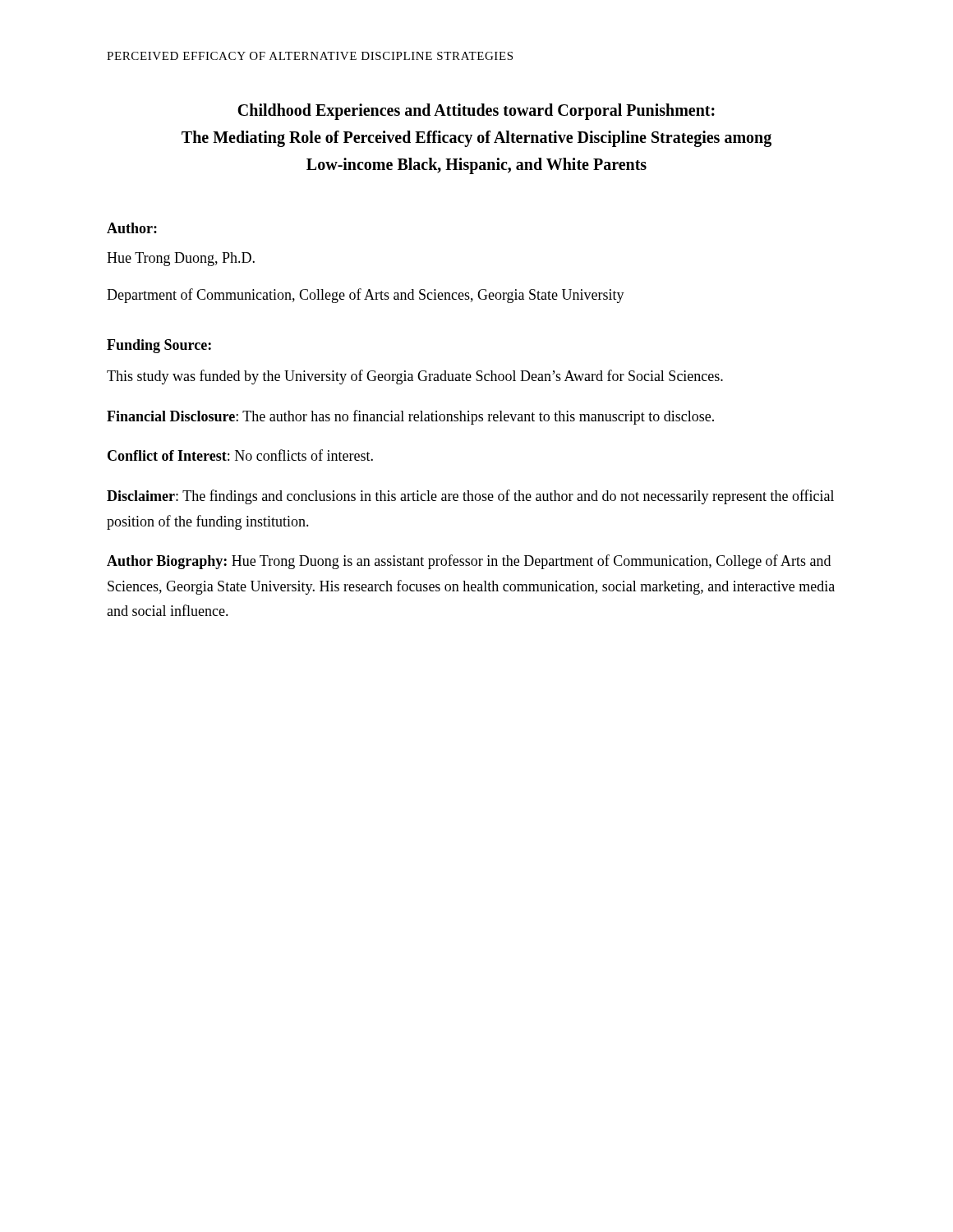953x1232 pixels.
Task: Click on the block starting "Funding Source:"
Action: coord(159,345)
